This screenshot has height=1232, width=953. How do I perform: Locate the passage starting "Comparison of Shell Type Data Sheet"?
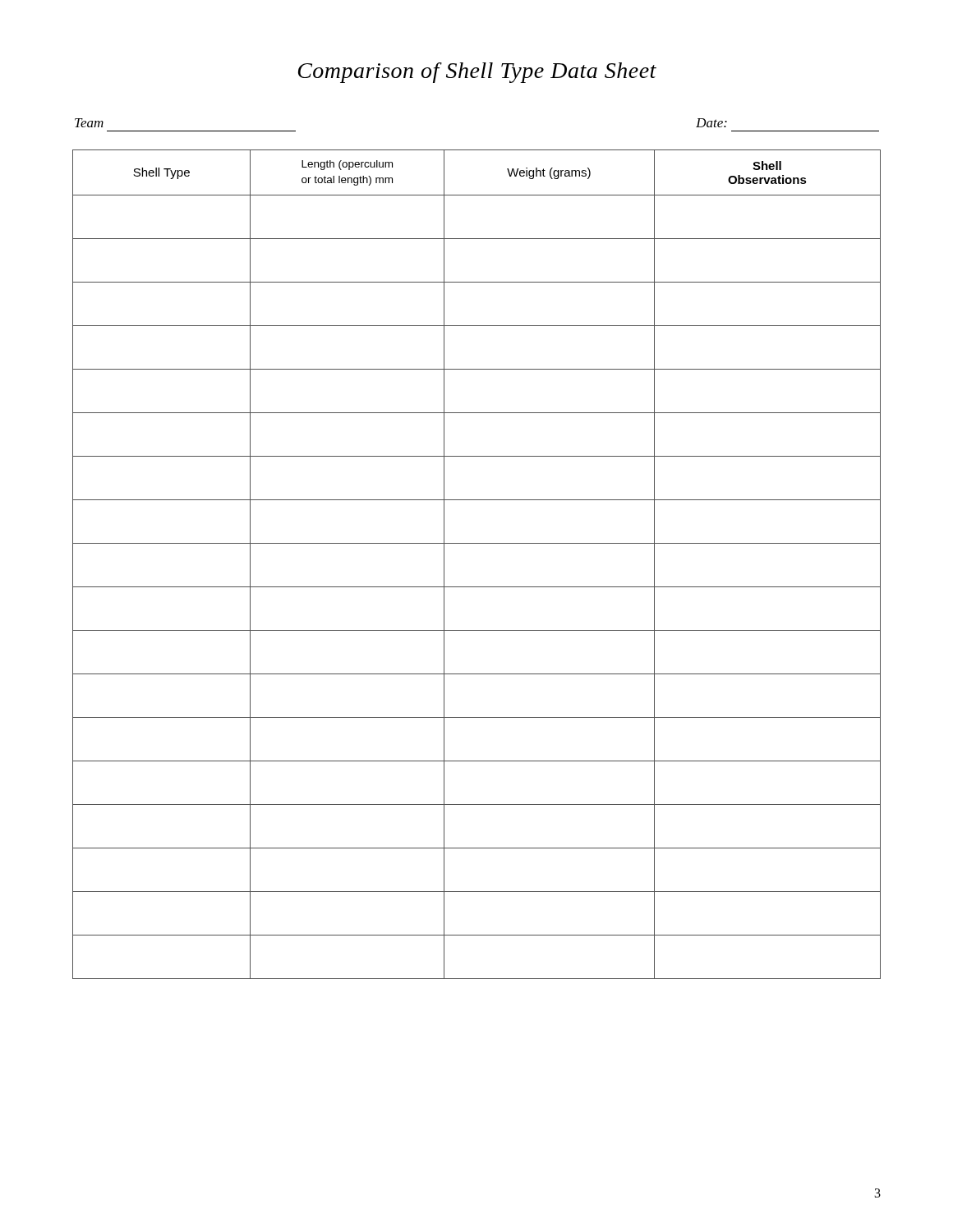click(477, 73)
